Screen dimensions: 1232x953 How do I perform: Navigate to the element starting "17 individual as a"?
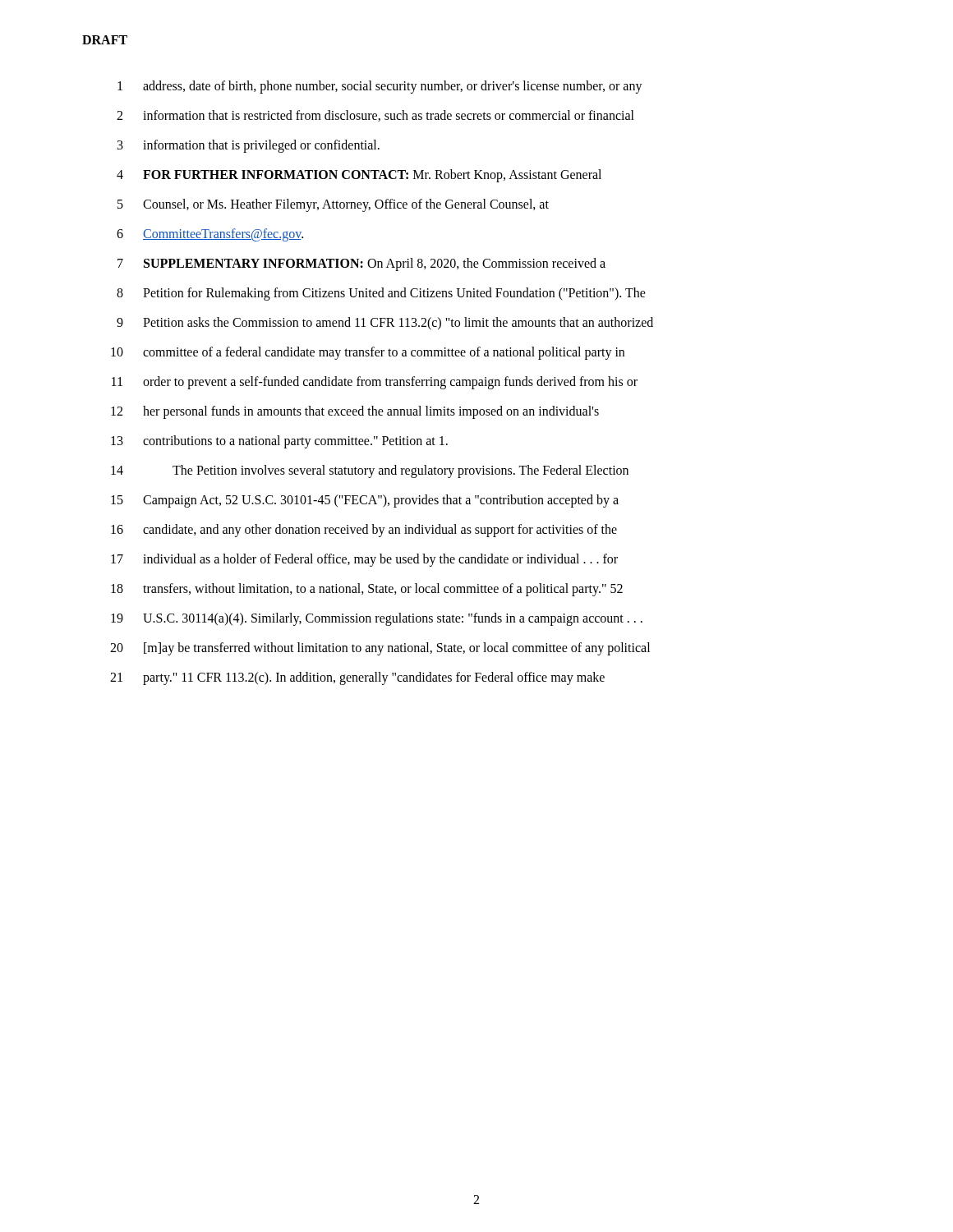click(476, 562)
